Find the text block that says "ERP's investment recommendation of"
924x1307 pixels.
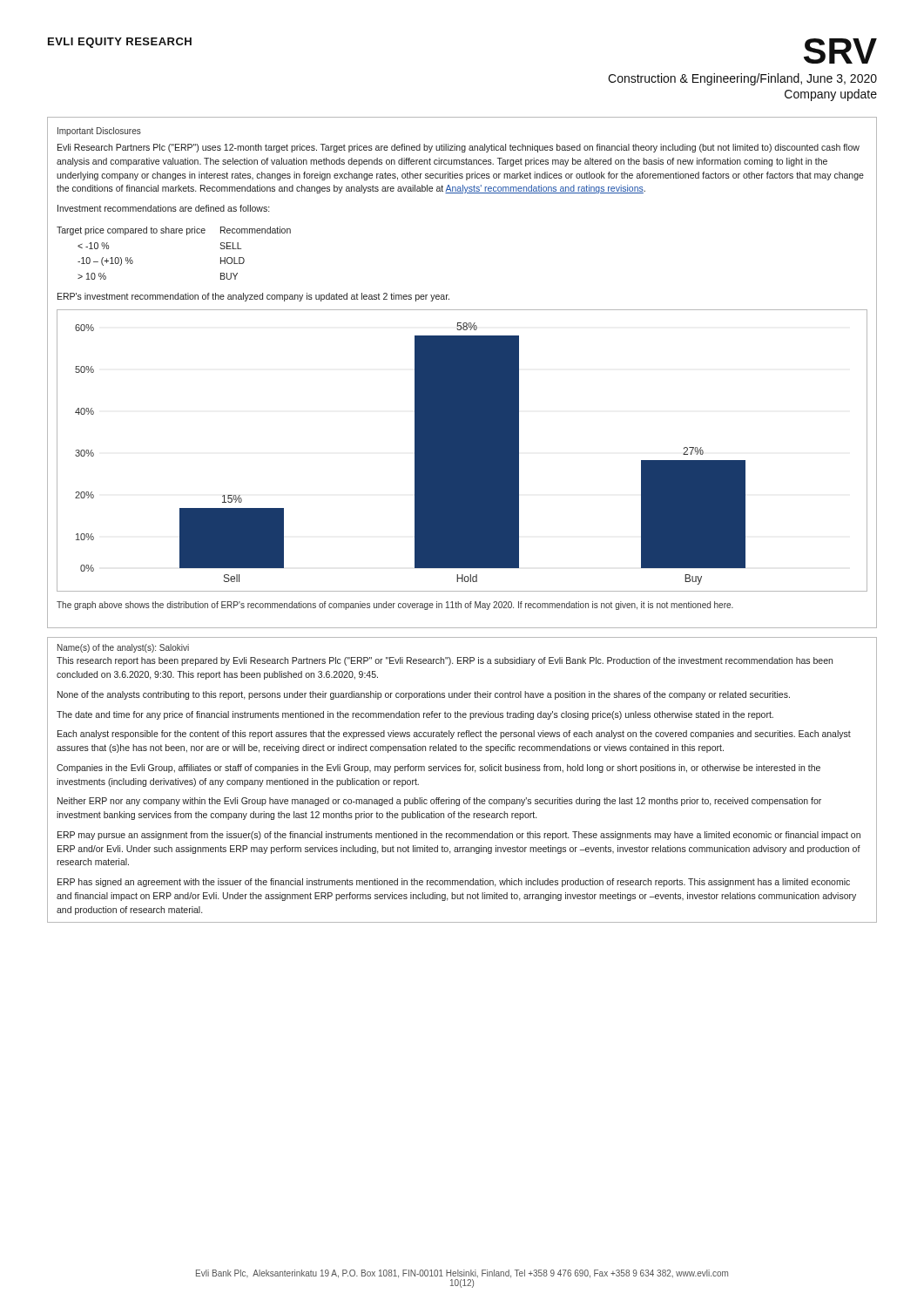(253, 296)
